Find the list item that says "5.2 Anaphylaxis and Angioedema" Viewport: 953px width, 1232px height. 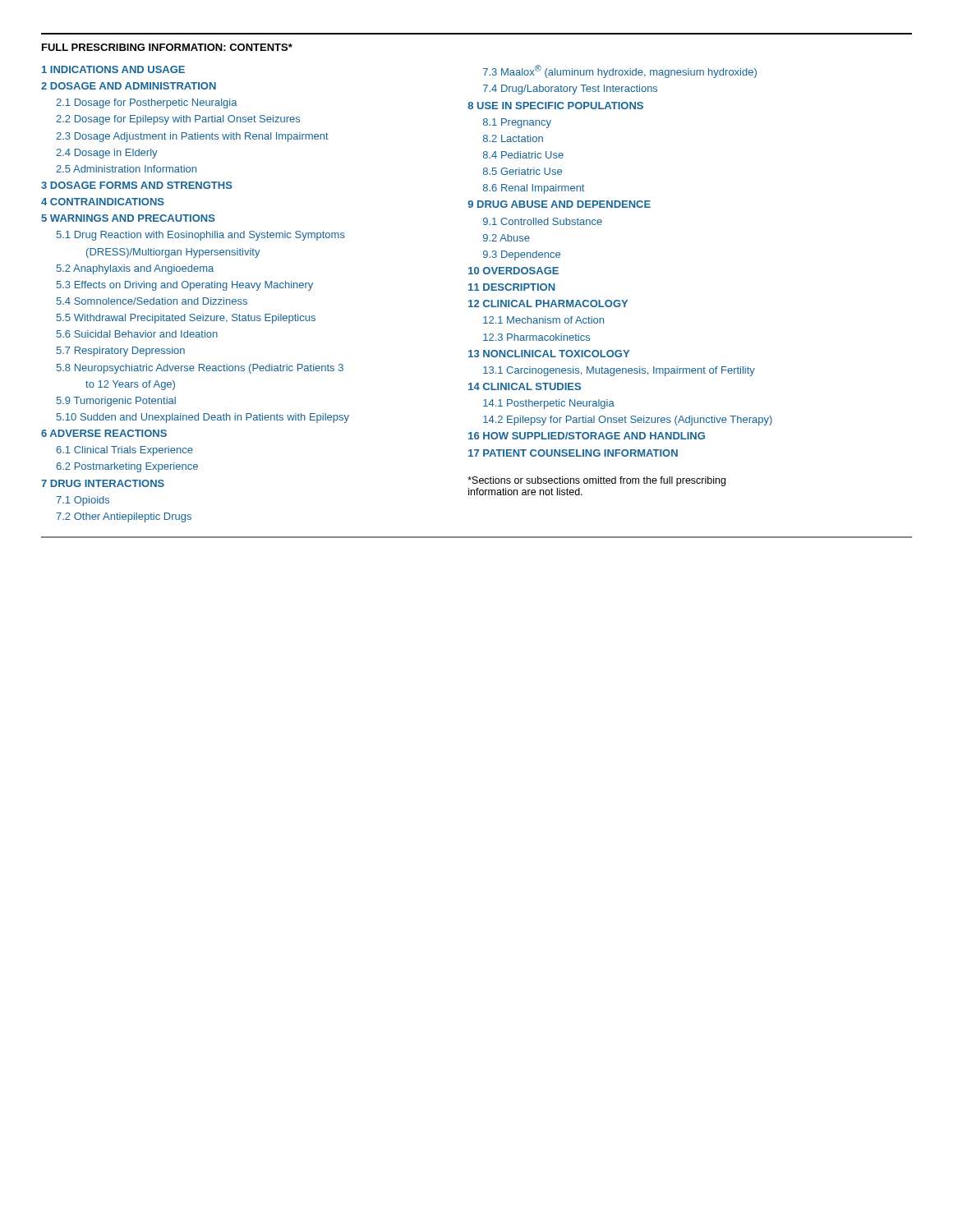coord(135,268)
